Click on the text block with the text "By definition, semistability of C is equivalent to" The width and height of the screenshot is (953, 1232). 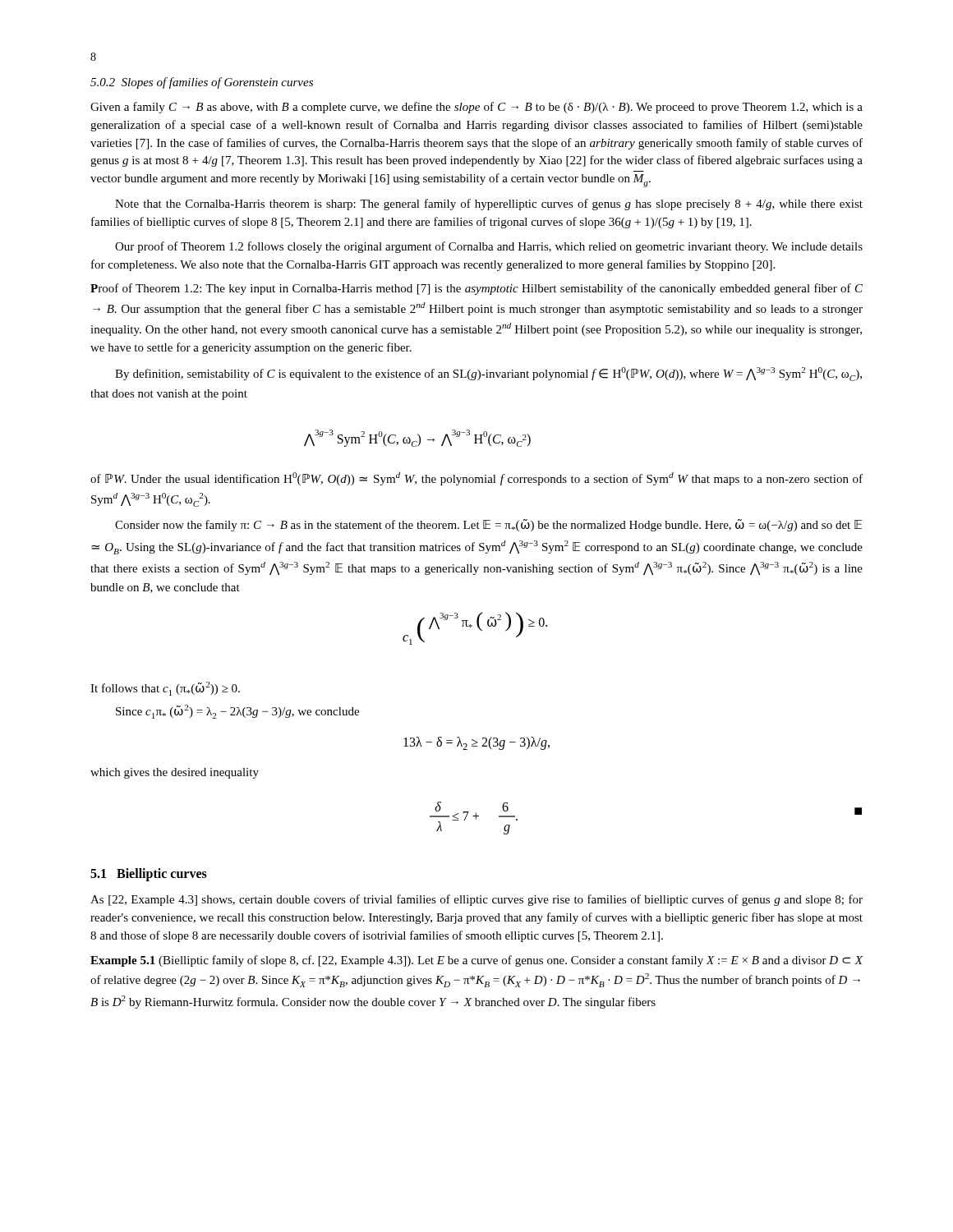476,383
